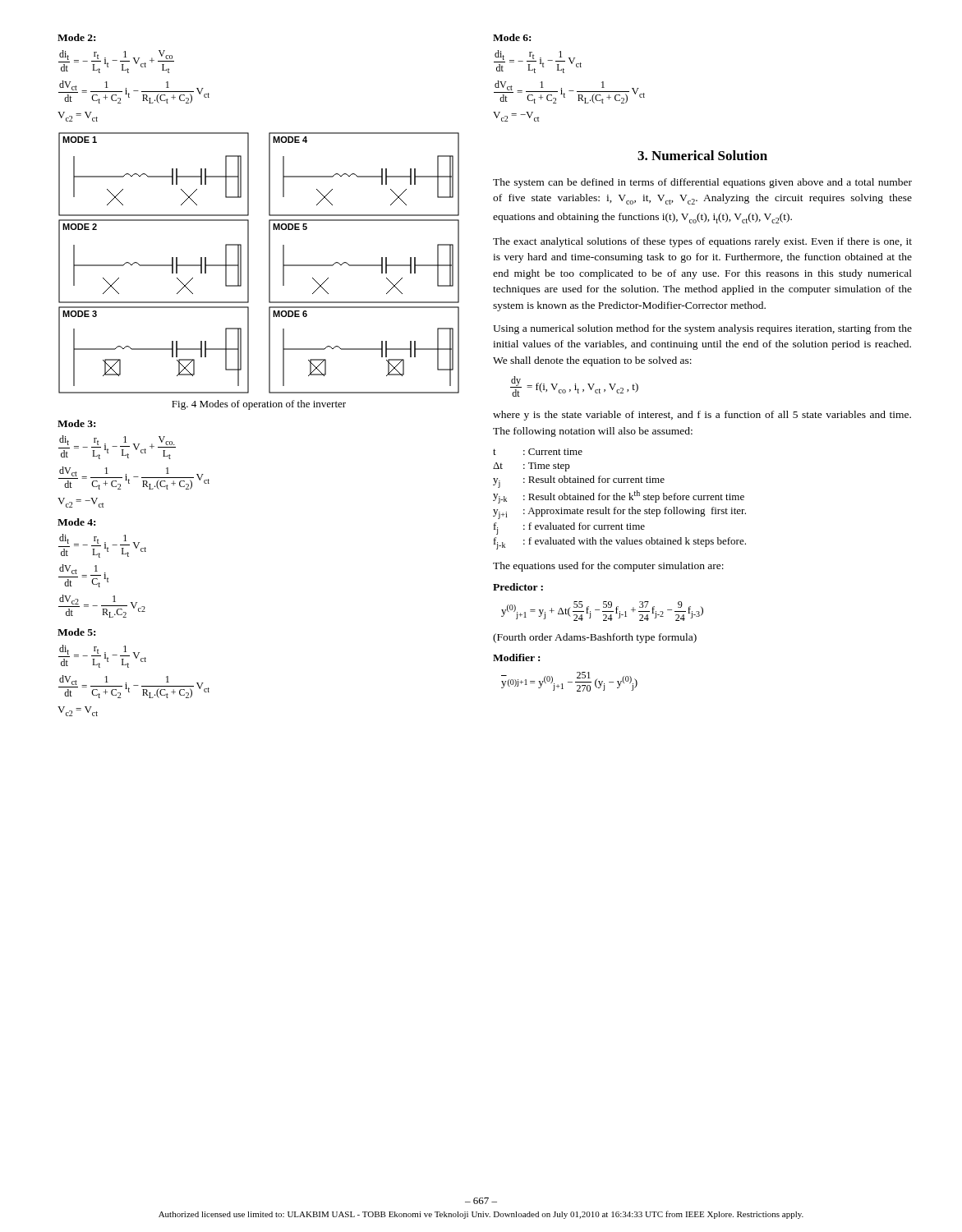This screenshot has height=1232, width=962.
Task: Find the element starting "yj+i : Approximate result for the"
Action: click(x=702, y=512)
